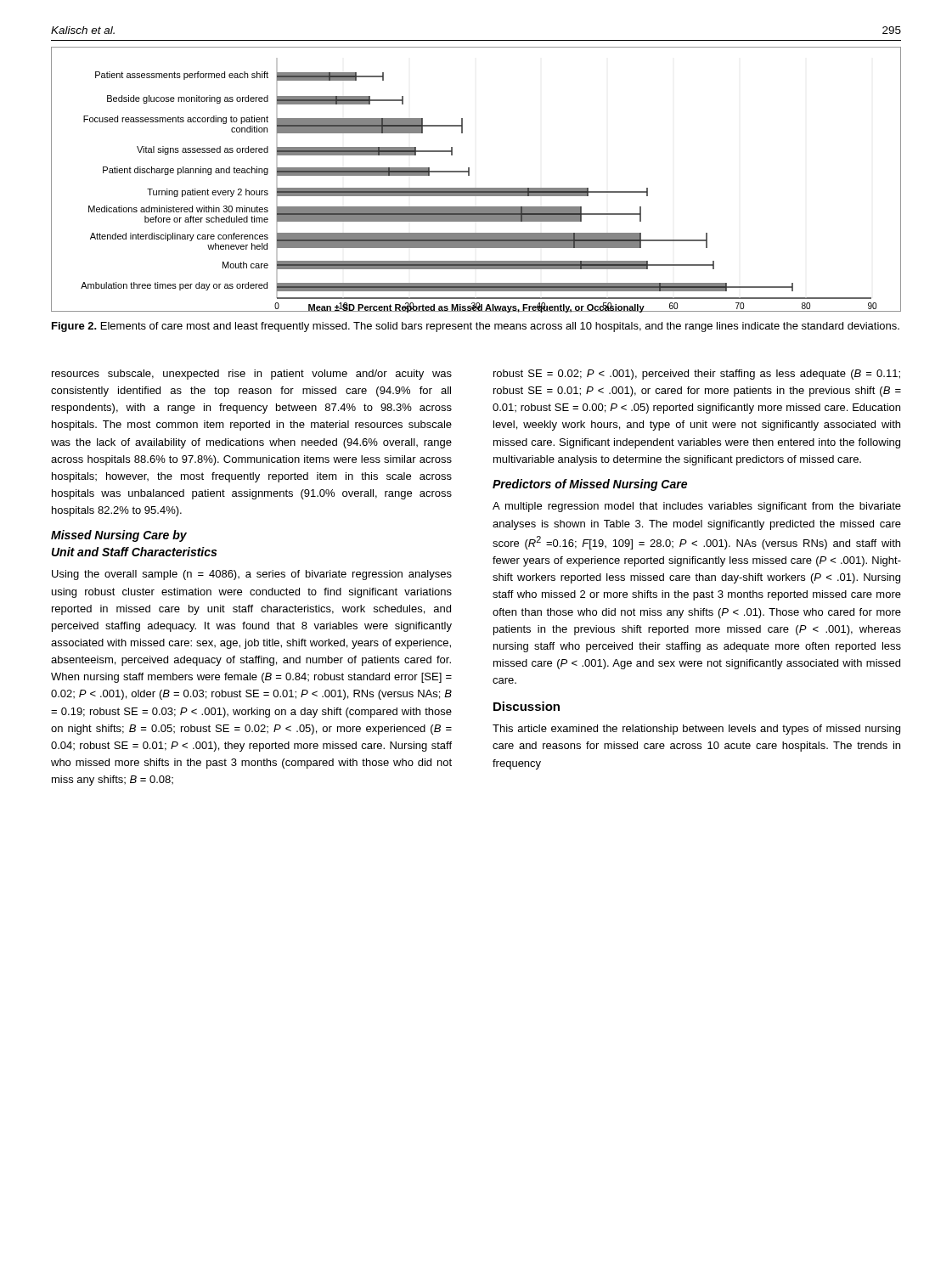The image size is (952, 1274).
Task: Locate the region starting "Using the overall sample (n ="
Action: point(251,677)
